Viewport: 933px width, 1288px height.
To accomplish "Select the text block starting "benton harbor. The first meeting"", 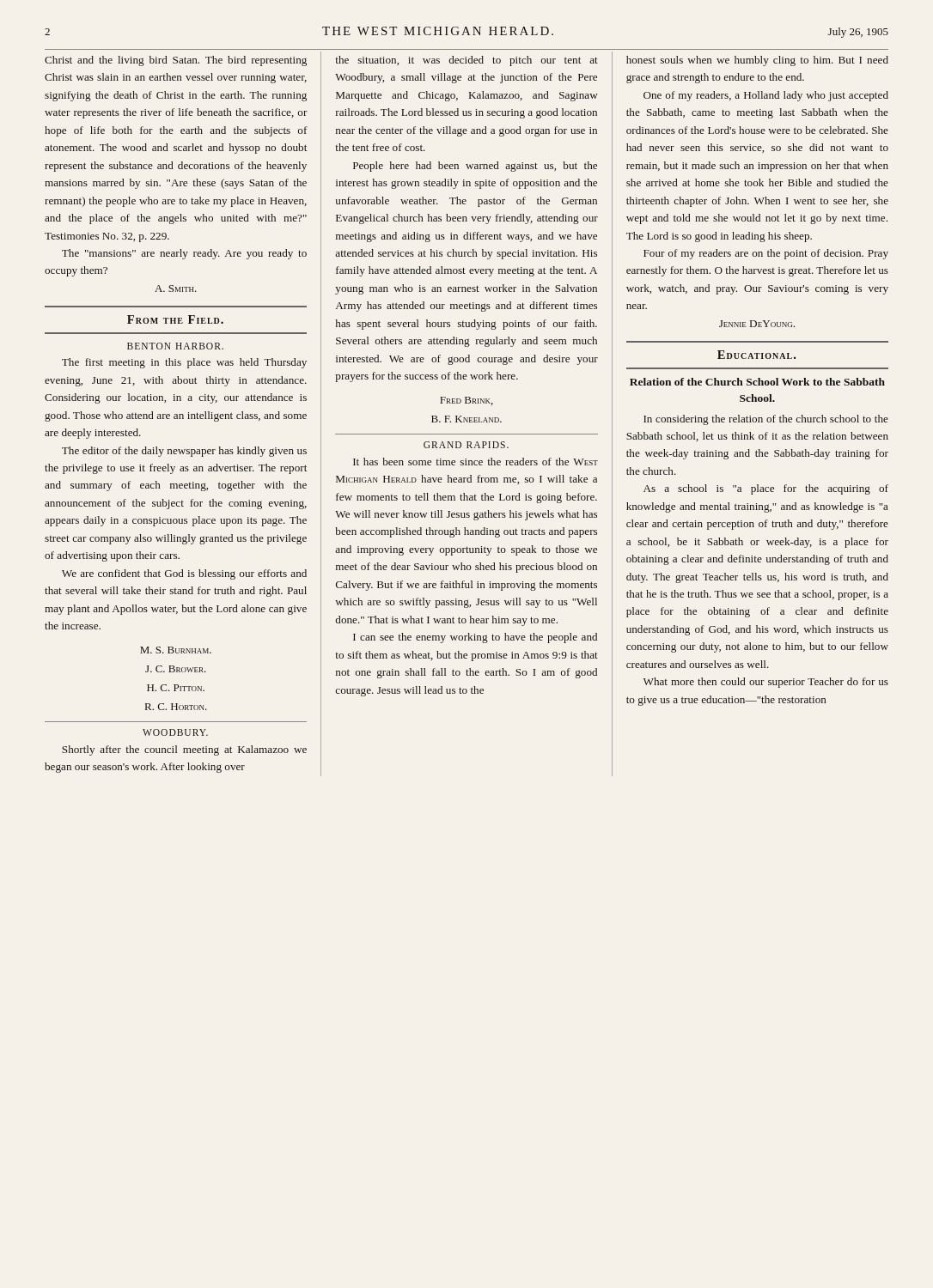I will 176,527.
